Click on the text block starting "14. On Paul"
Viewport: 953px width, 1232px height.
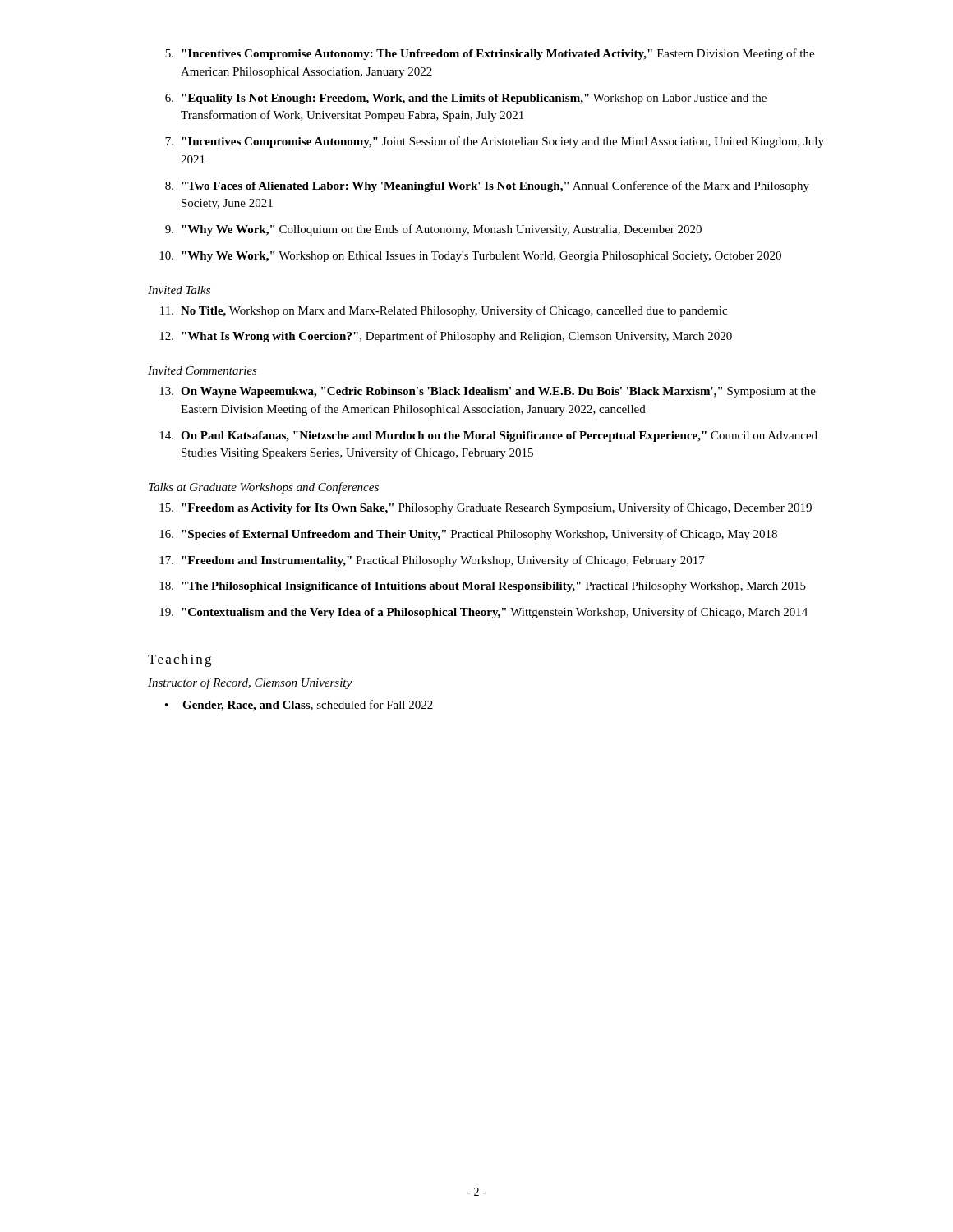[x=493, y=445]
